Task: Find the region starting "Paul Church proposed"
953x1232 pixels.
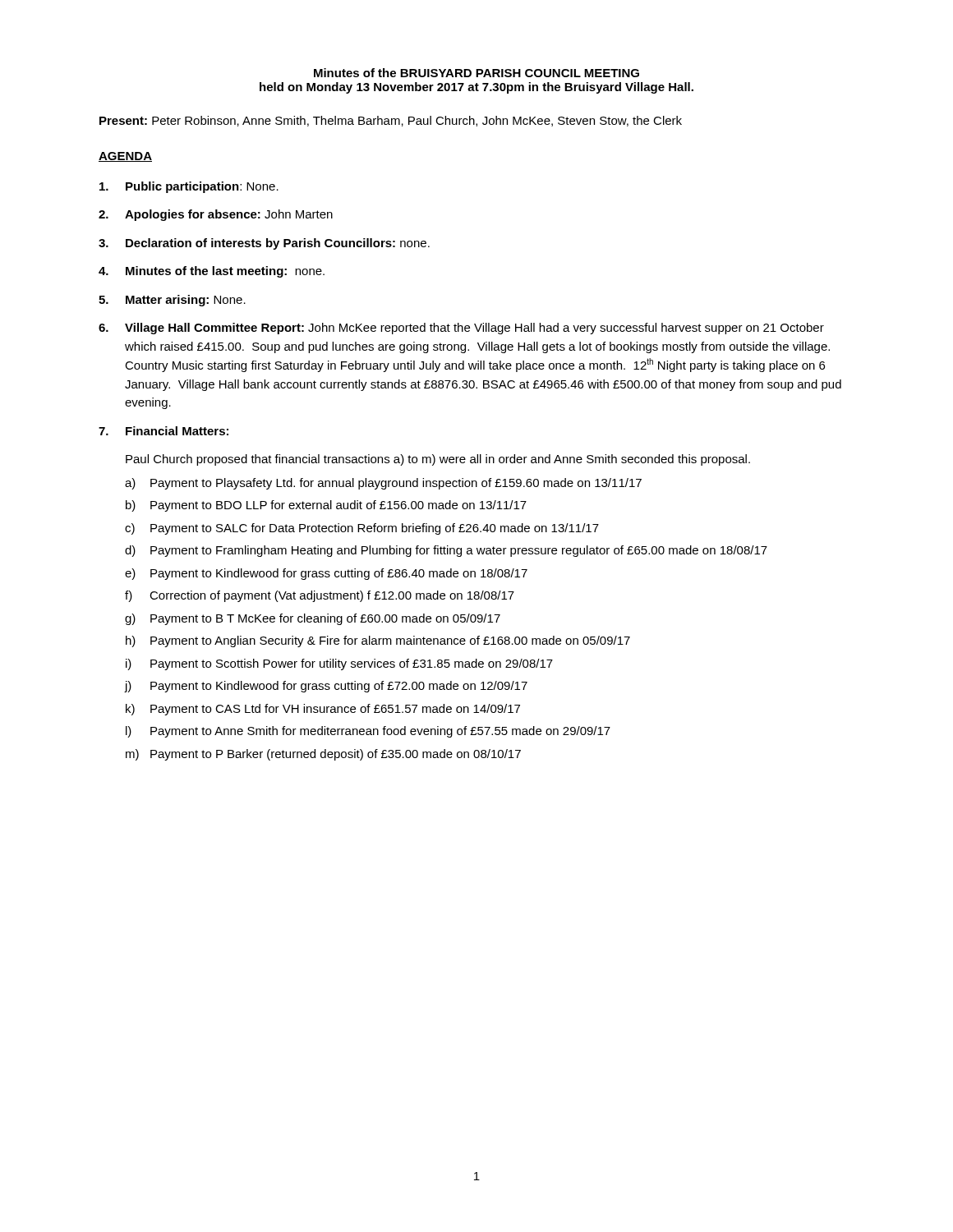Action: click(x=490, y=607)
